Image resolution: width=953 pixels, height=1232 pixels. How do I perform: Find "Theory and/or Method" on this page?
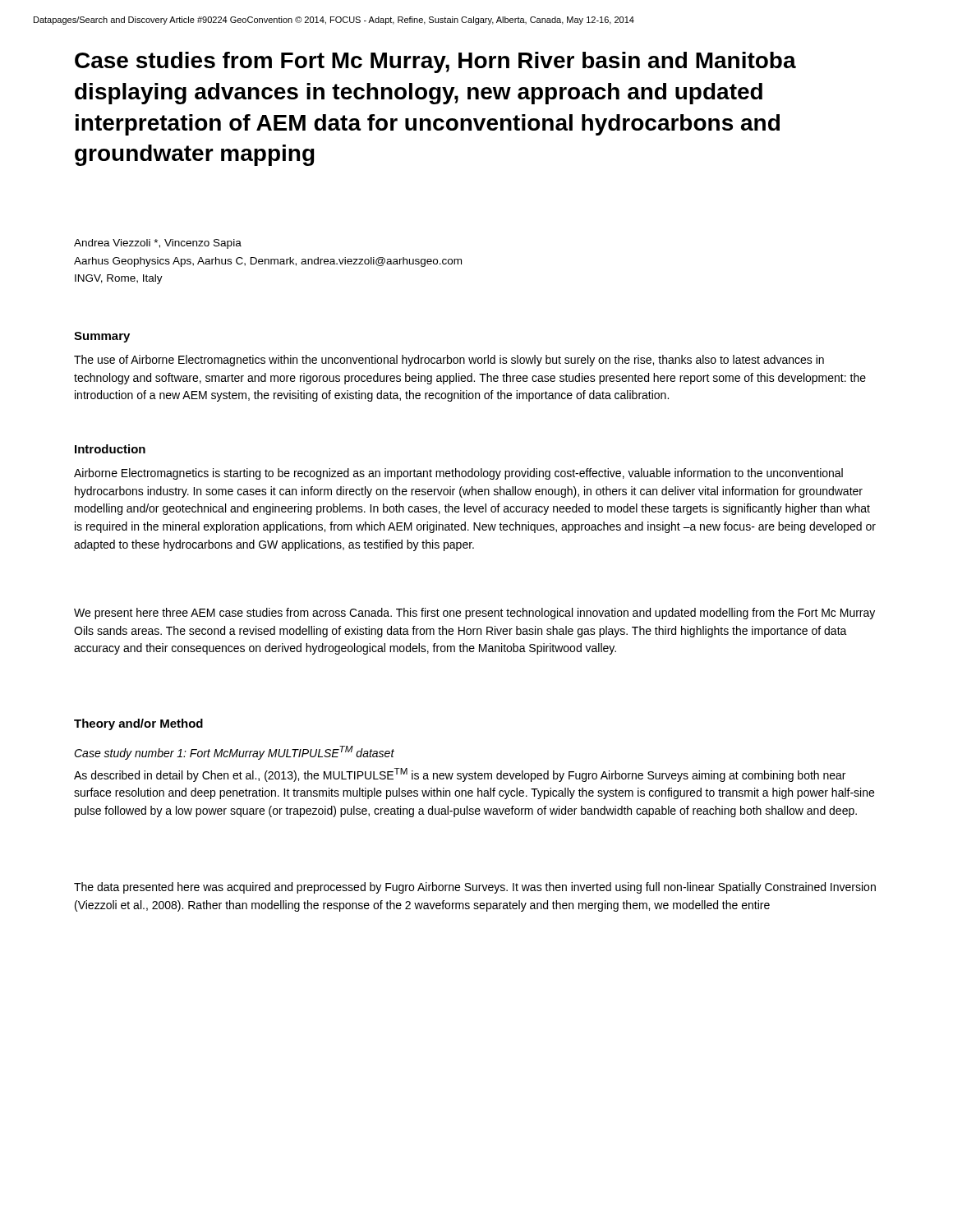(x=139, y=723)
